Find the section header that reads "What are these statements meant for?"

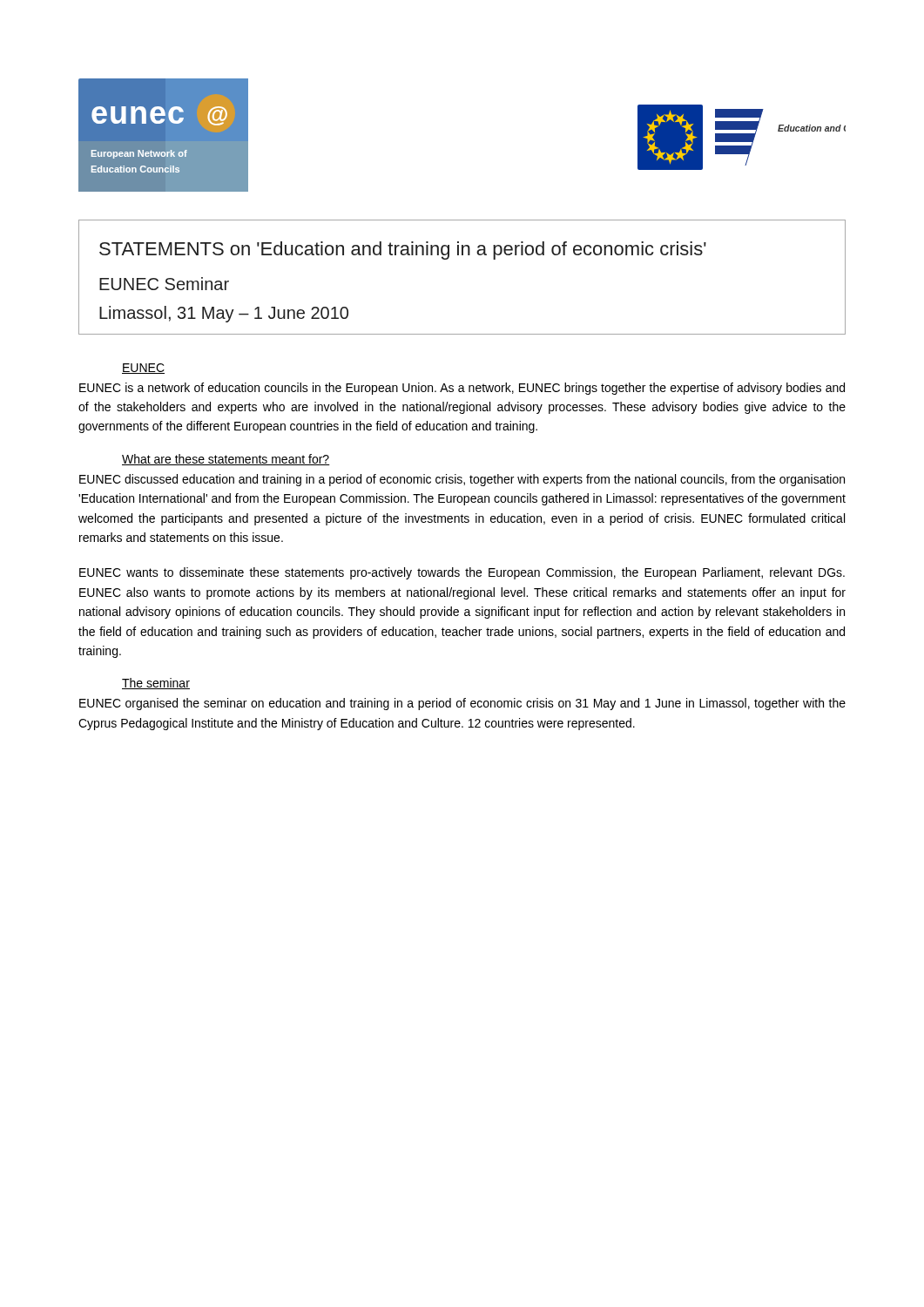click(226, 459)
